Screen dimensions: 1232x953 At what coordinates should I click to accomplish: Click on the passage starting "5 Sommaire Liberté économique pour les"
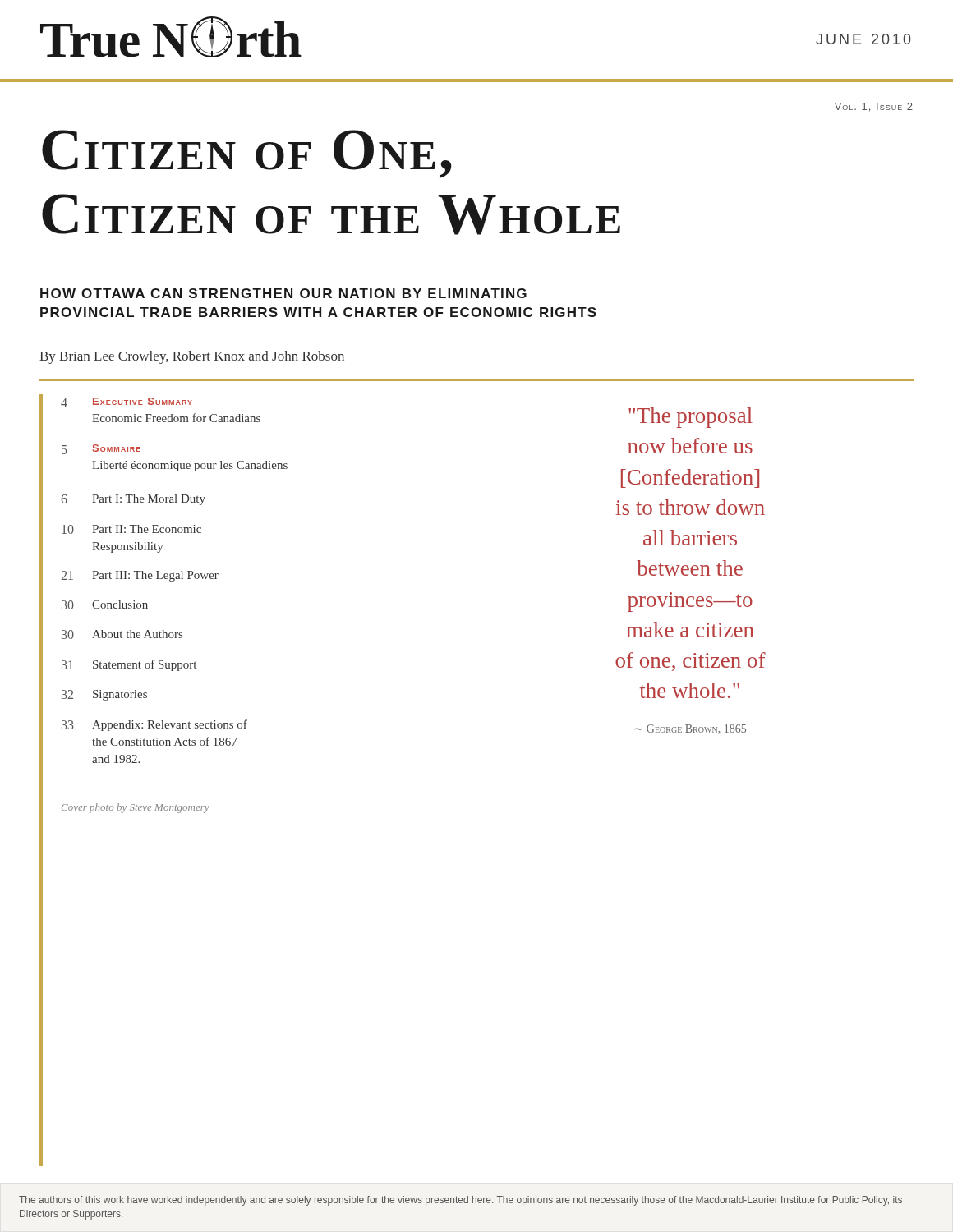click(174, 457)
